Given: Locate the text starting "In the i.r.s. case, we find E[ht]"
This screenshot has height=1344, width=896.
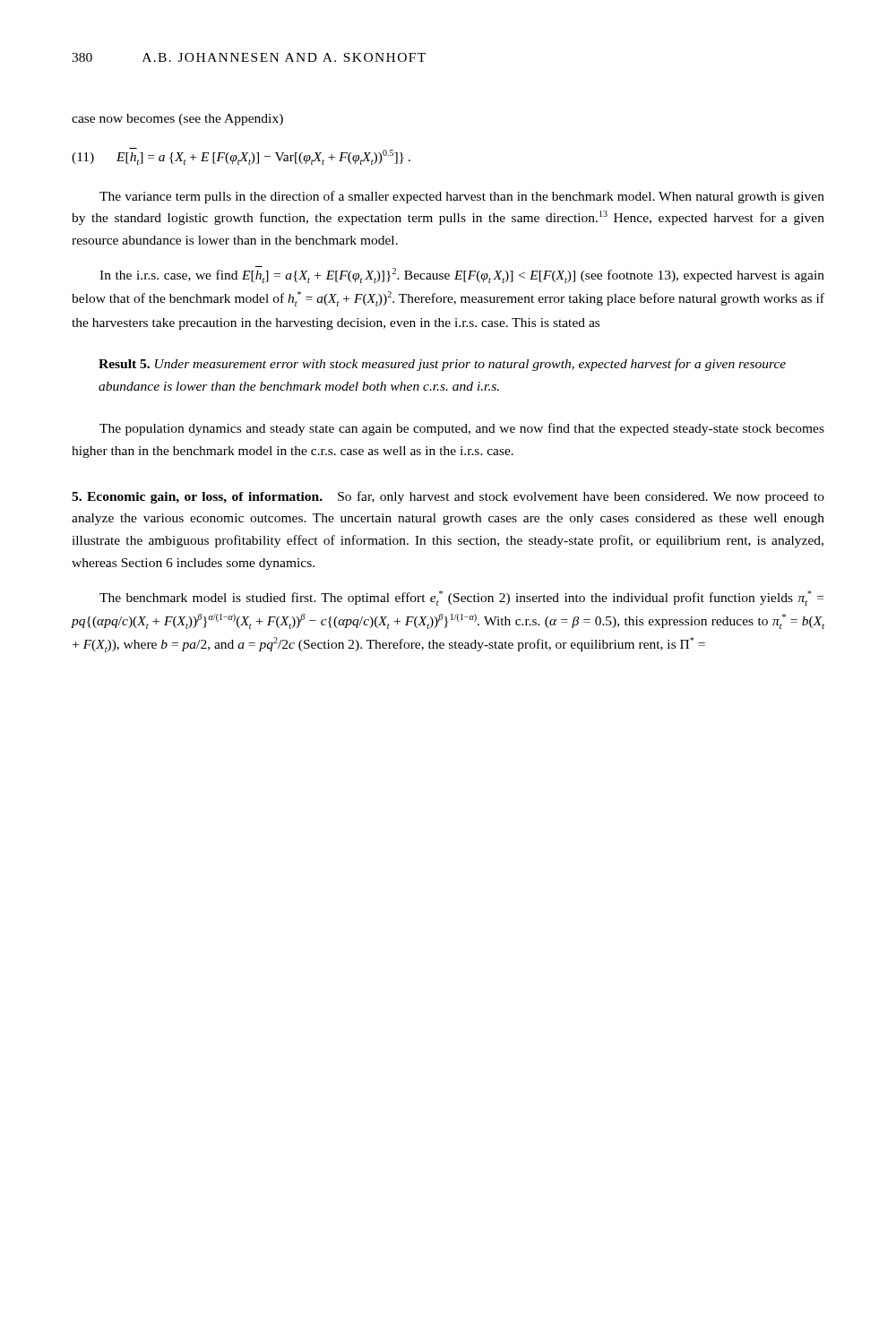Looking at the screenshot, I should click(x=448, y=298).
